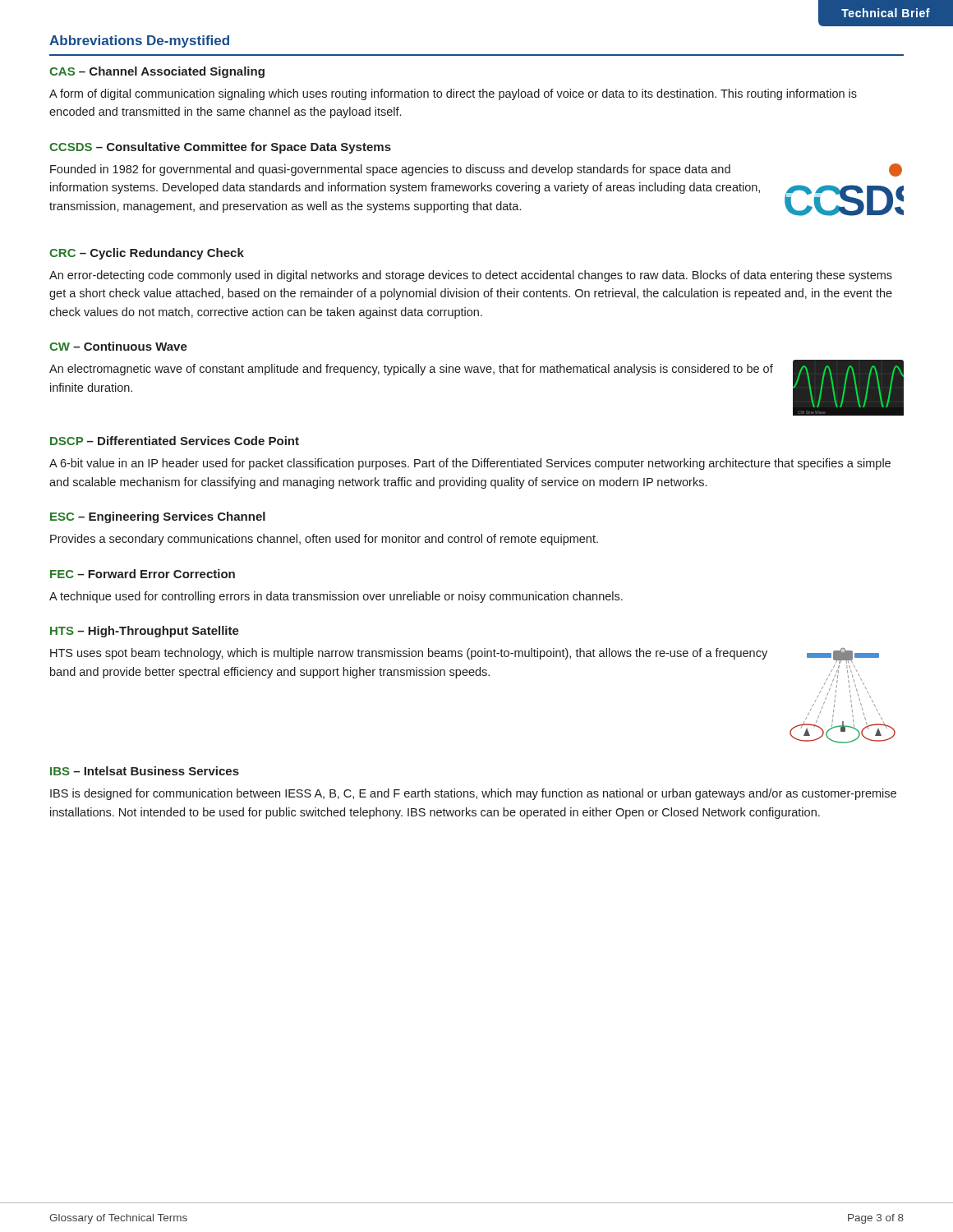Select the text starting "CCSDS – Consultative Committee for Space Data"
Viewport: 953px width, 1232px height.
coord(220,147)
